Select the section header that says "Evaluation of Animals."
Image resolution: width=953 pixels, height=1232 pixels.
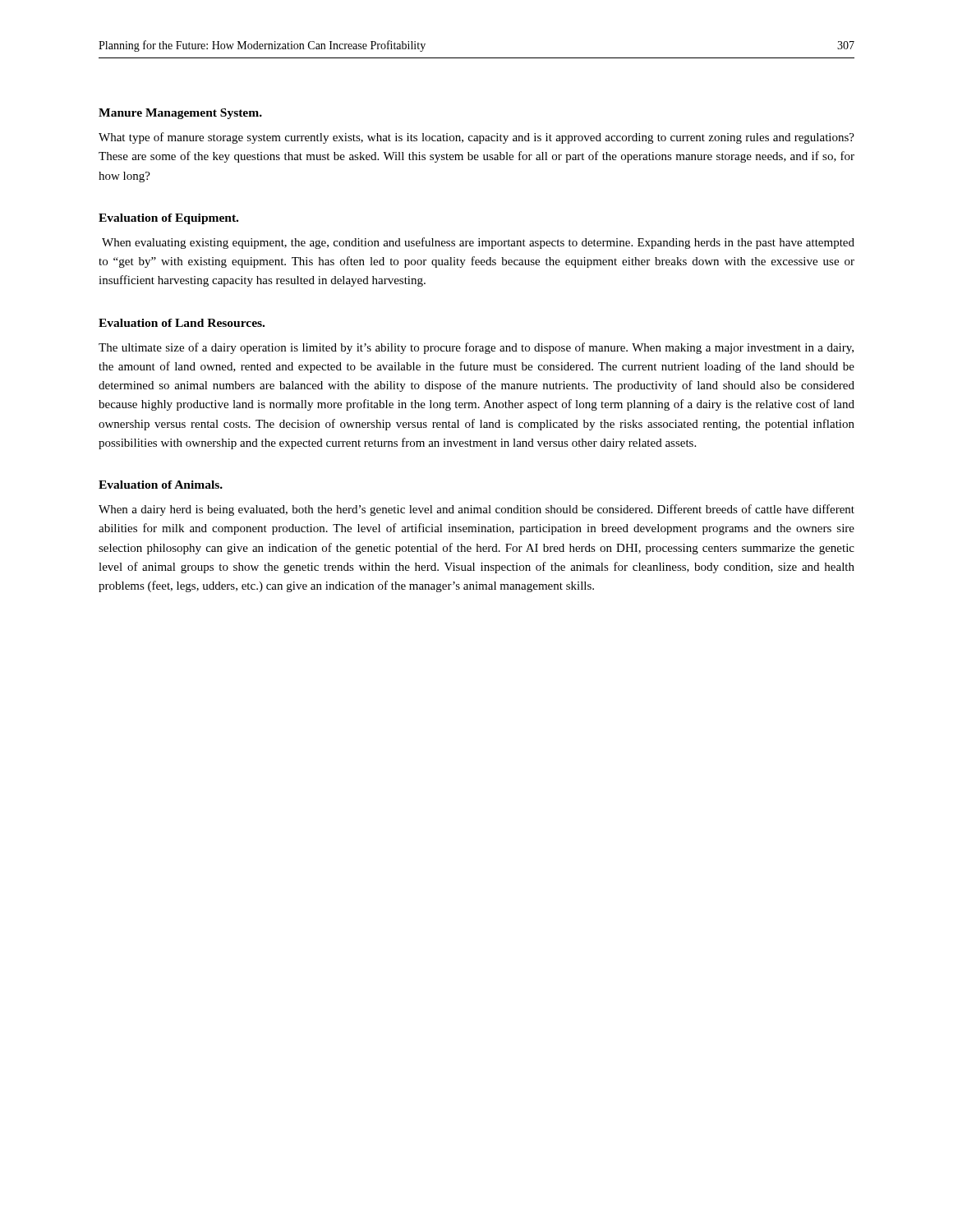tap(161, 484)
